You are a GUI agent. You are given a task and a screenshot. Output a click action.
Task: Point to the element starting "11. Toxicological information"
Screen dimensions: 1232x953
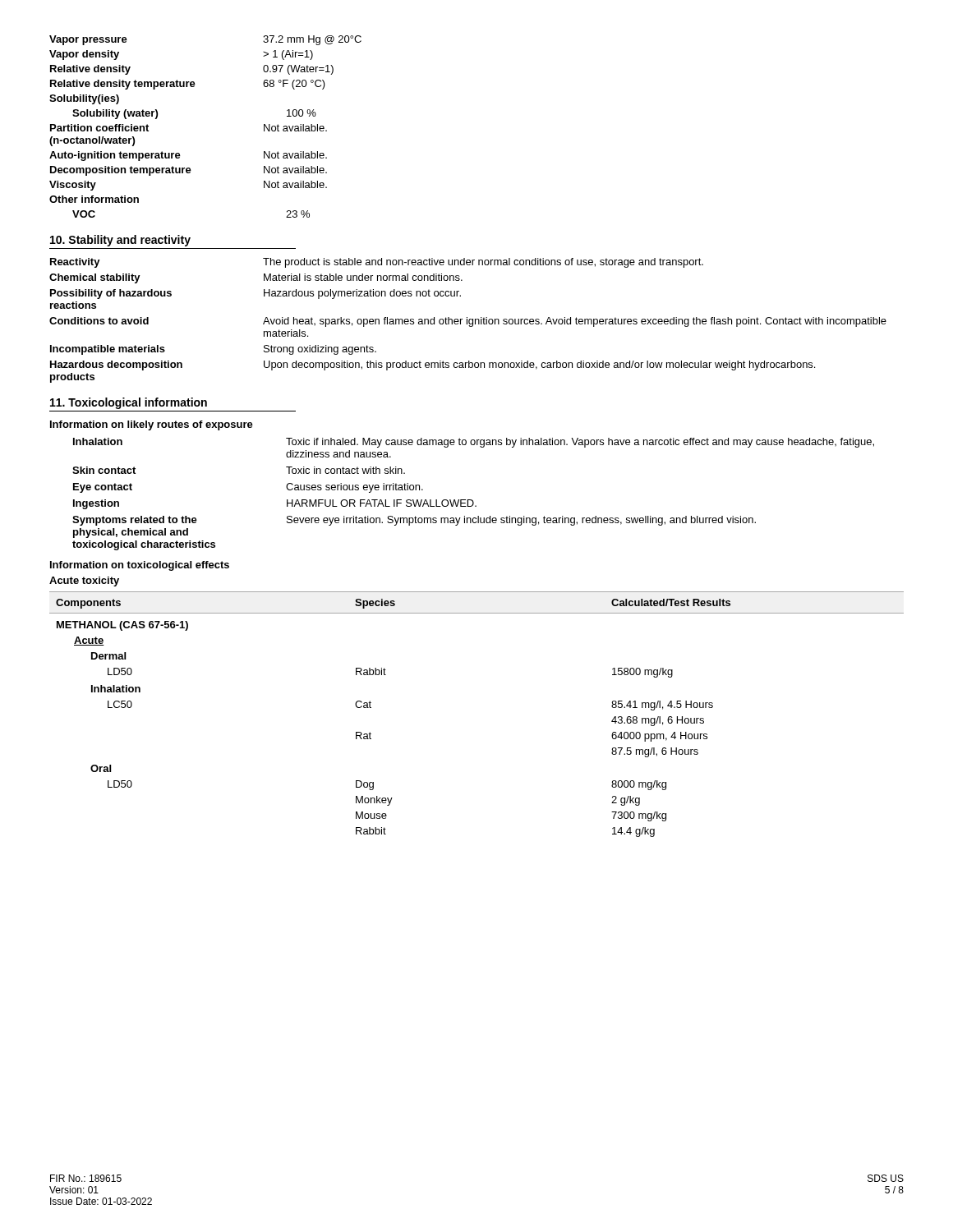pyautogui.click(x=128, y=402)
